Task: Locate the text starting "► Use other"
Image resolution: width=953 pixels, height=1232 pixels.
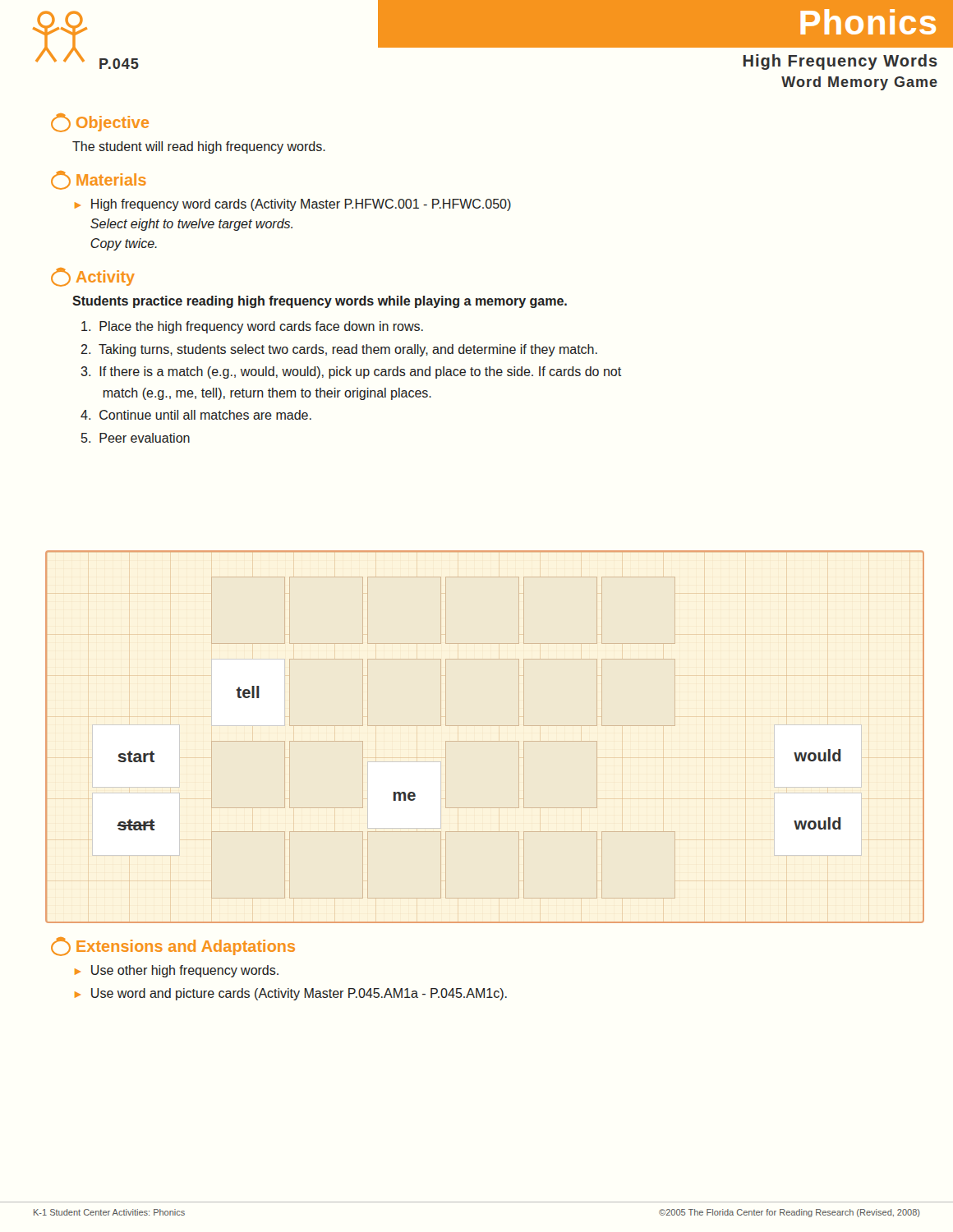Action: 176,971
